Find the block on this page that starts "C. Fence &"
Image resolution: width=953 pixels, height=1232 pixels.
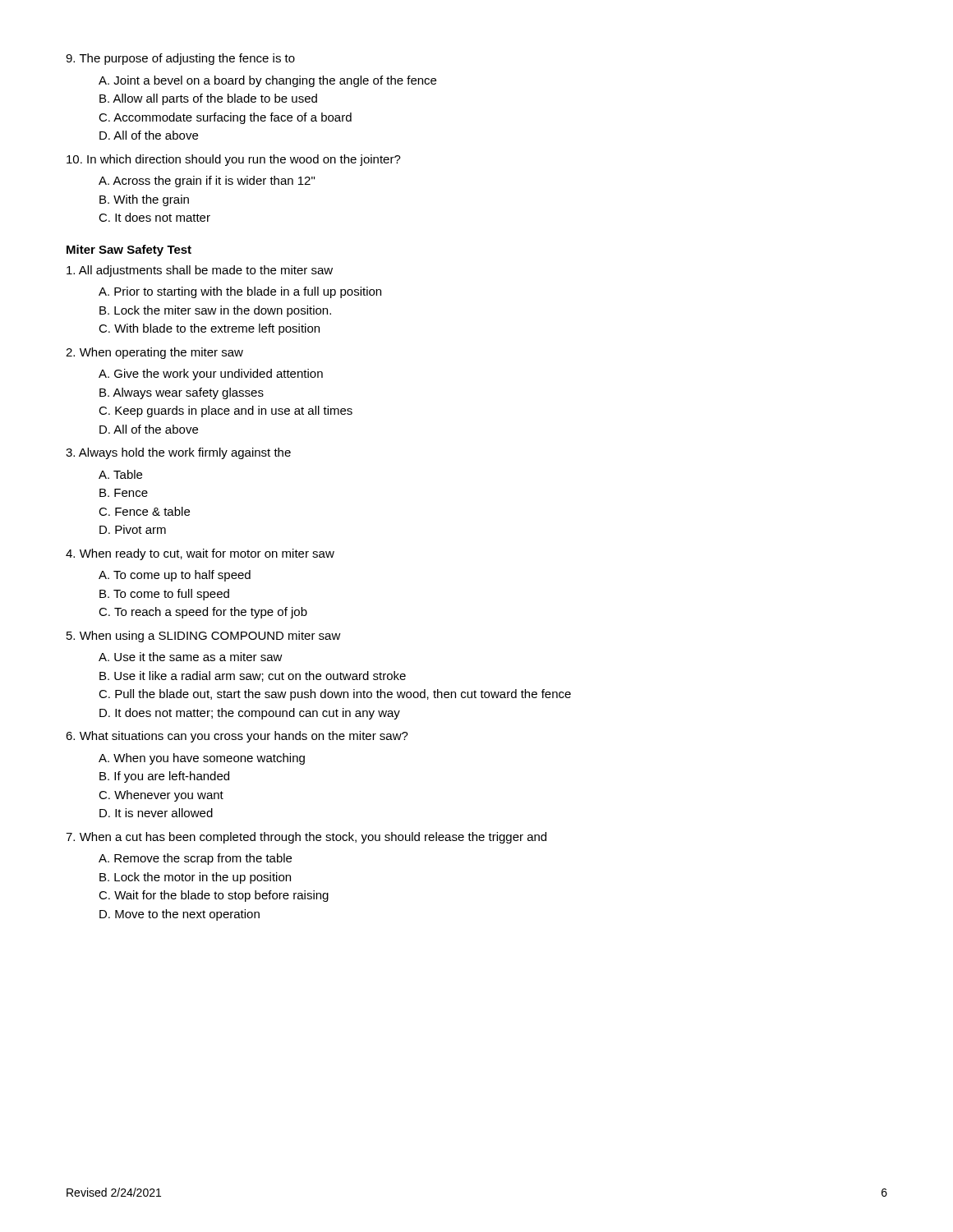pos(144,511)
